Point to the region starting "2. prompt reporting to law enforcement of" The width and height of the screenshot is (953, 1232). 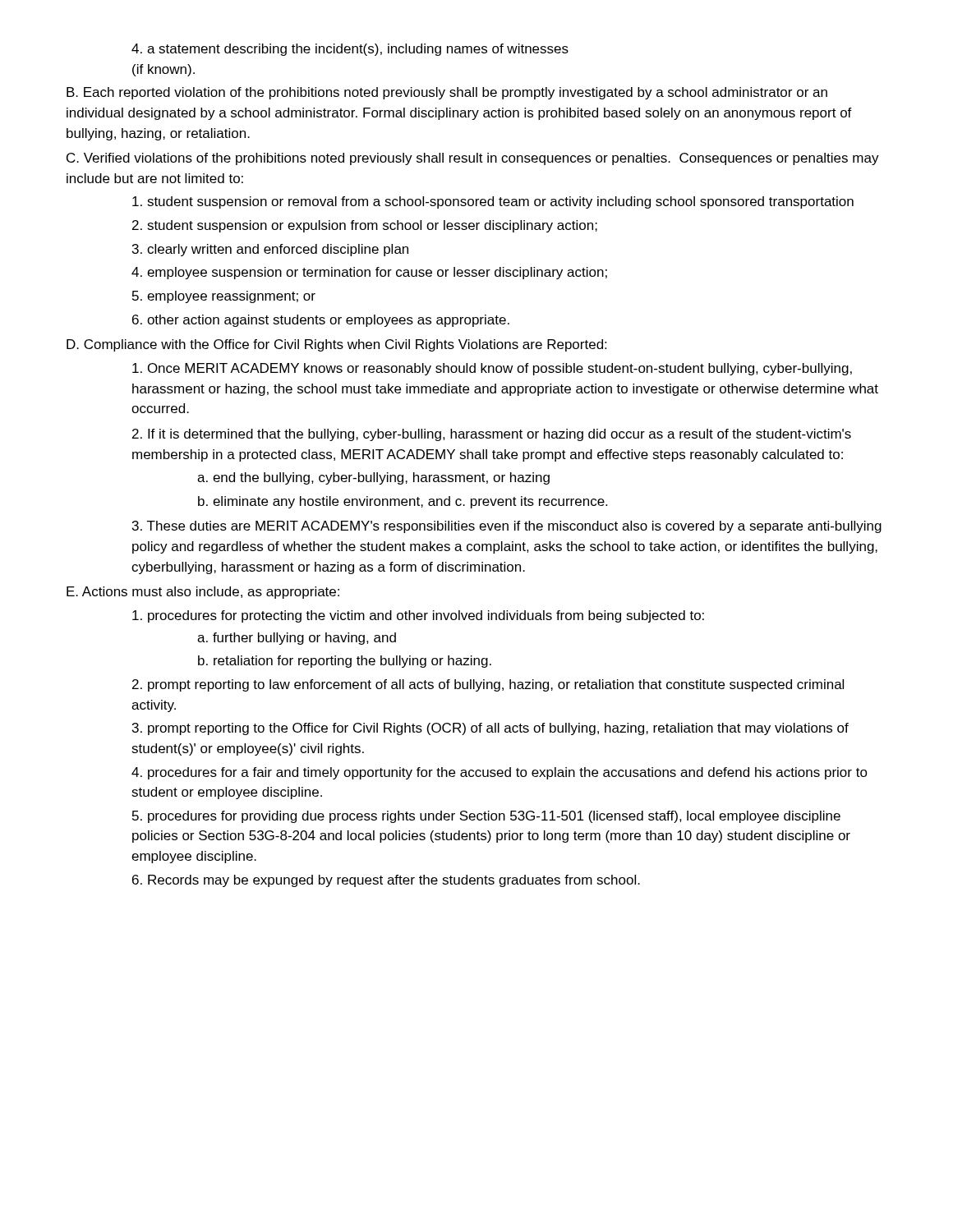(488, 695)
